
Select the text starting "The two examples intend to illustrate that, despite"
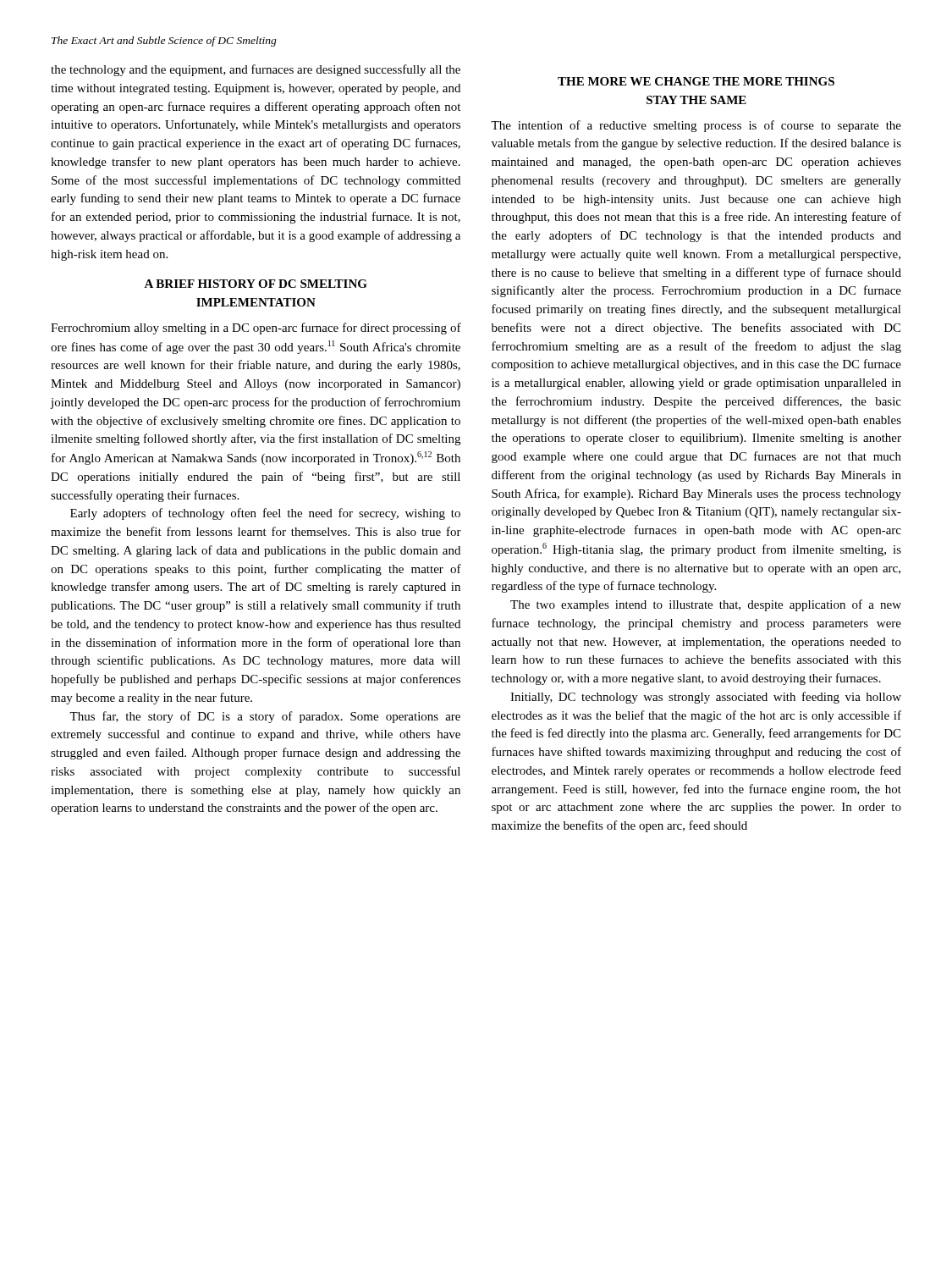696,641
